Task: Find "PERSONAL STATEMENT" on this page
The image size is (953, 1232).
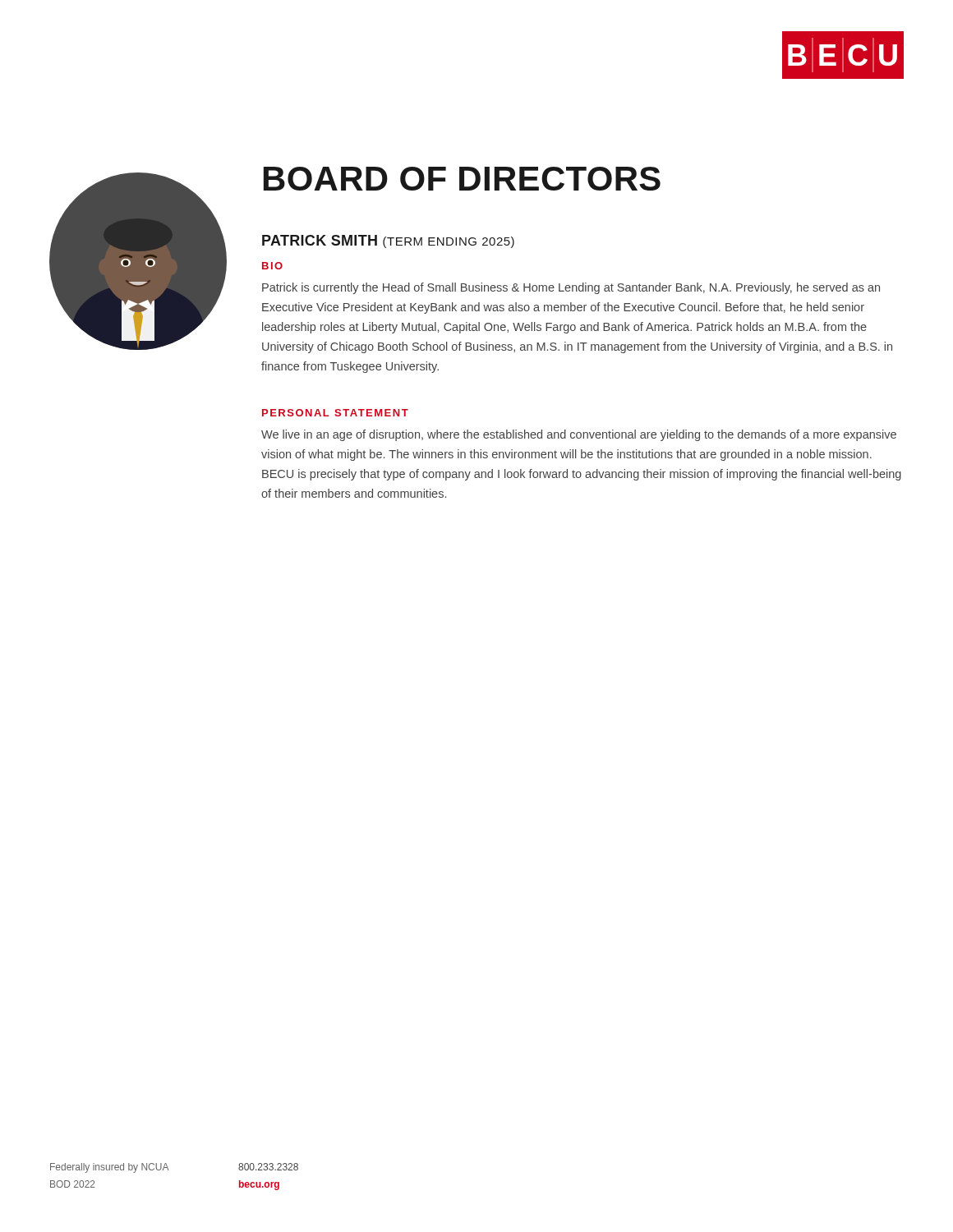Action: (335, 413)
